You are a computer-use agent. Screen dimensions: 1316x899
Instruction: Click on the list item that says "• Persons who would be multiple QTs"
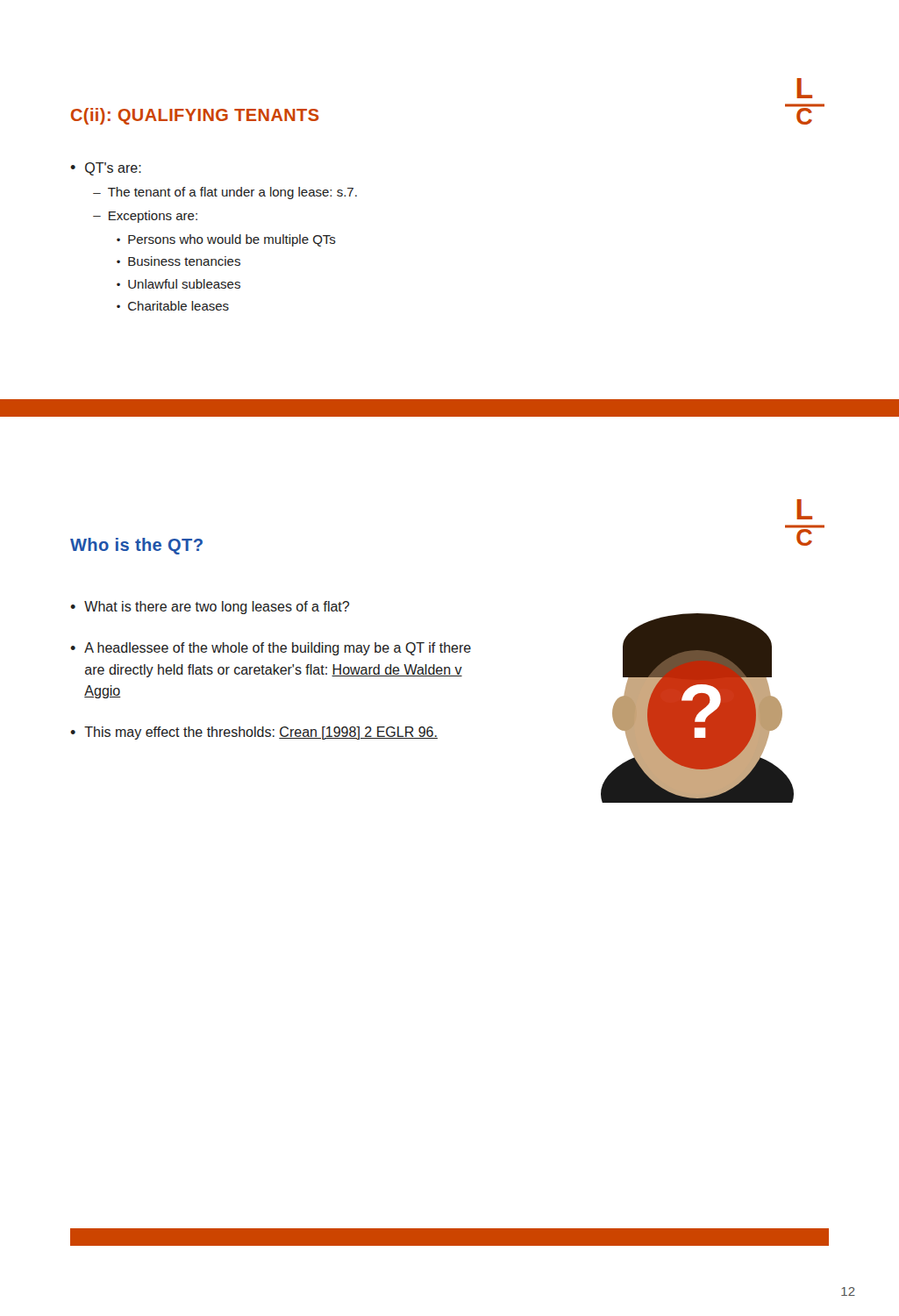[x=226, y=239]
